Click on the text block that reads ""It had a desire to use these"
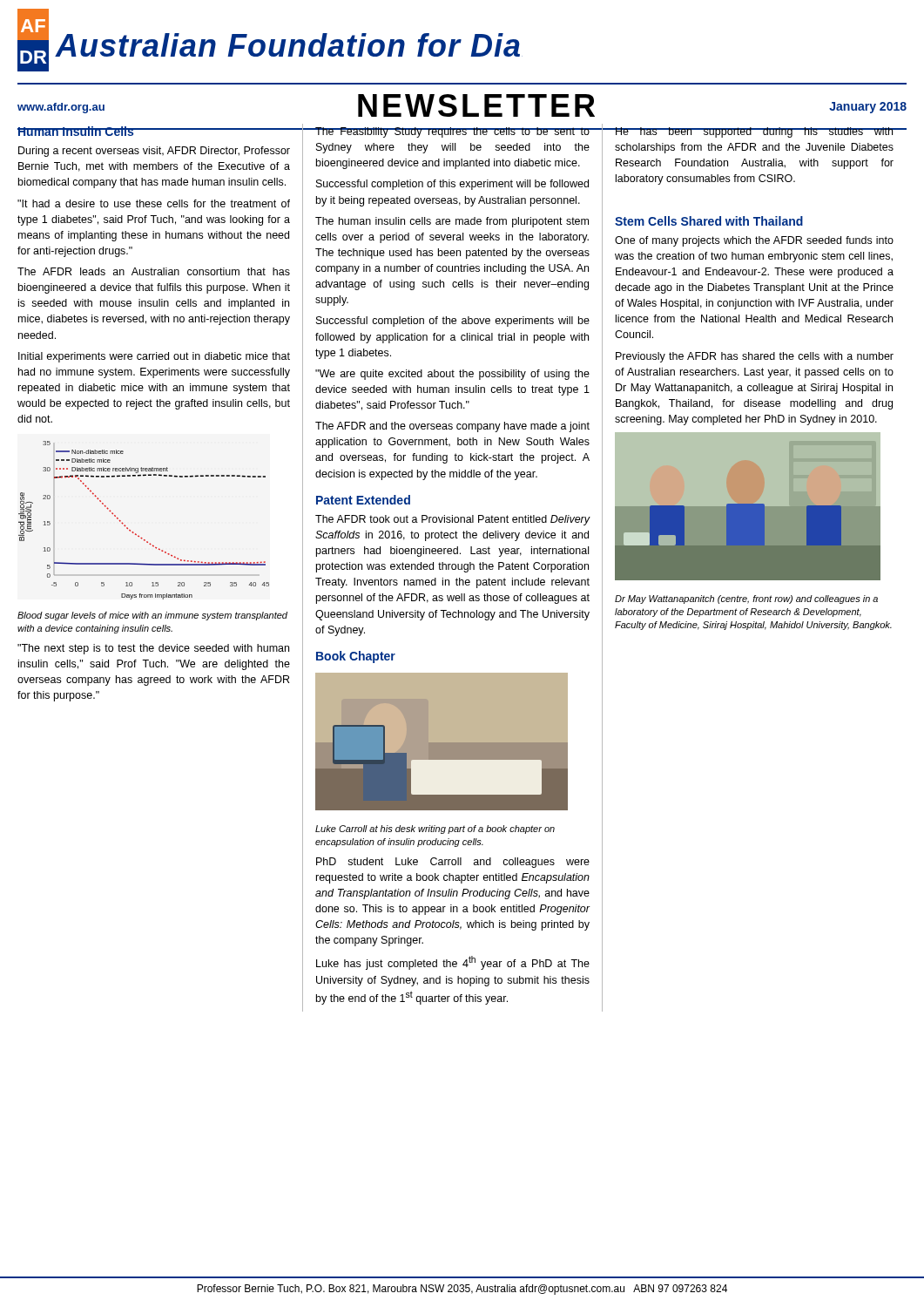This screenshot has width=924, height=1307. [154, 227]
